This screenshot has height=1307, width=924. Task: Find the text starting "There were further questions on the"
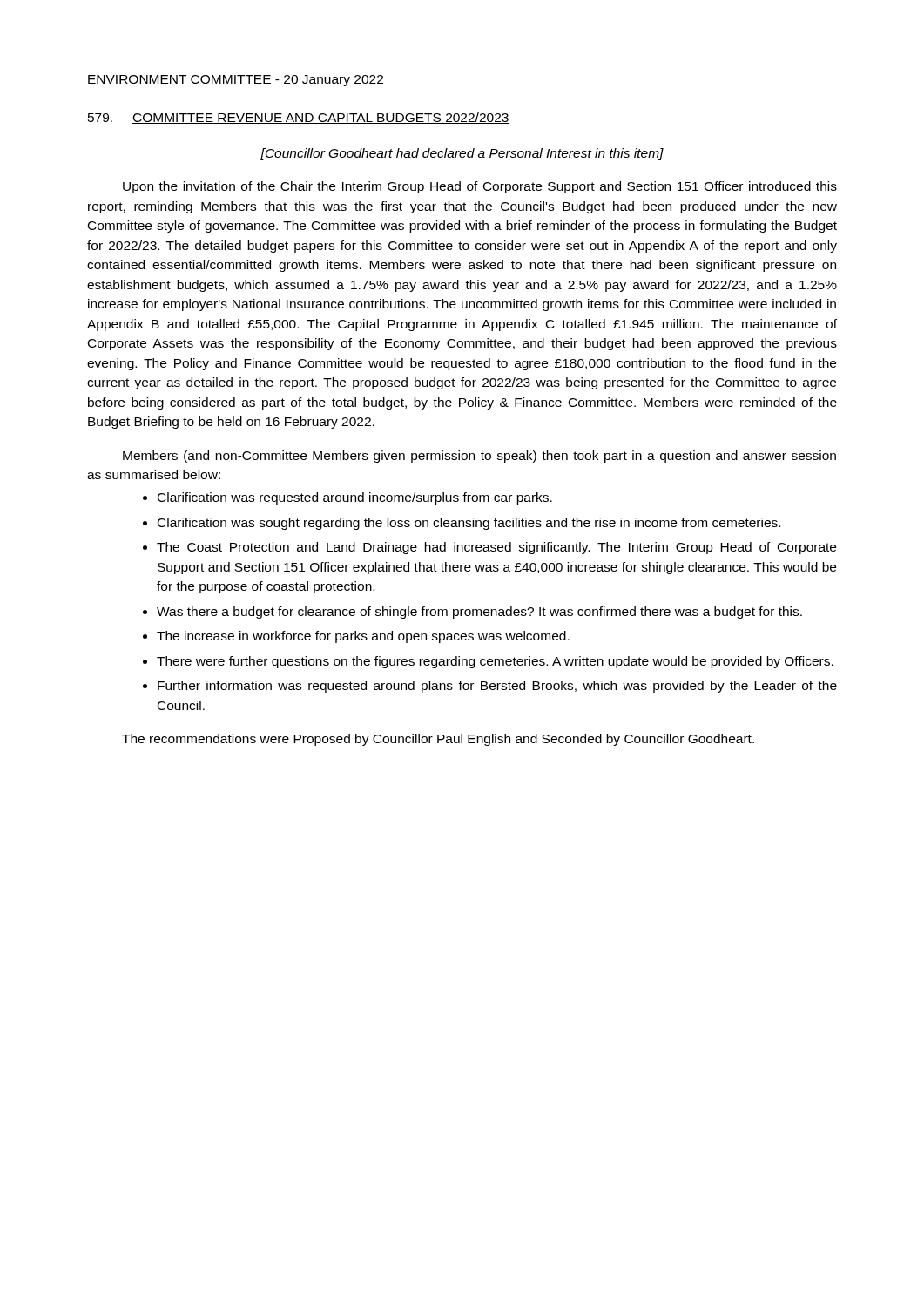[x=495, y=661]
